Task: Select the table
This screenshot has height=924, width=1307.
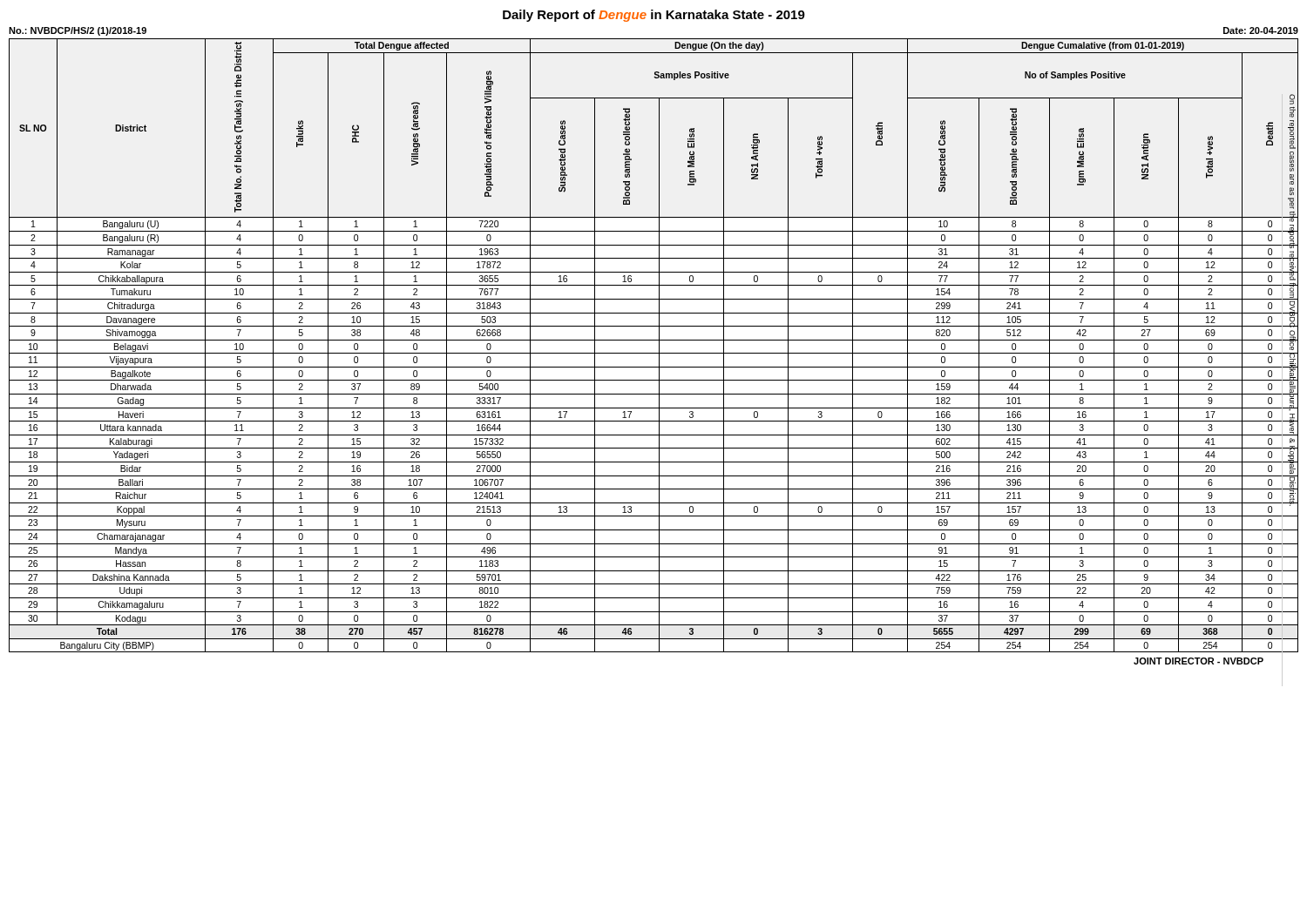Action: point(654,345)
